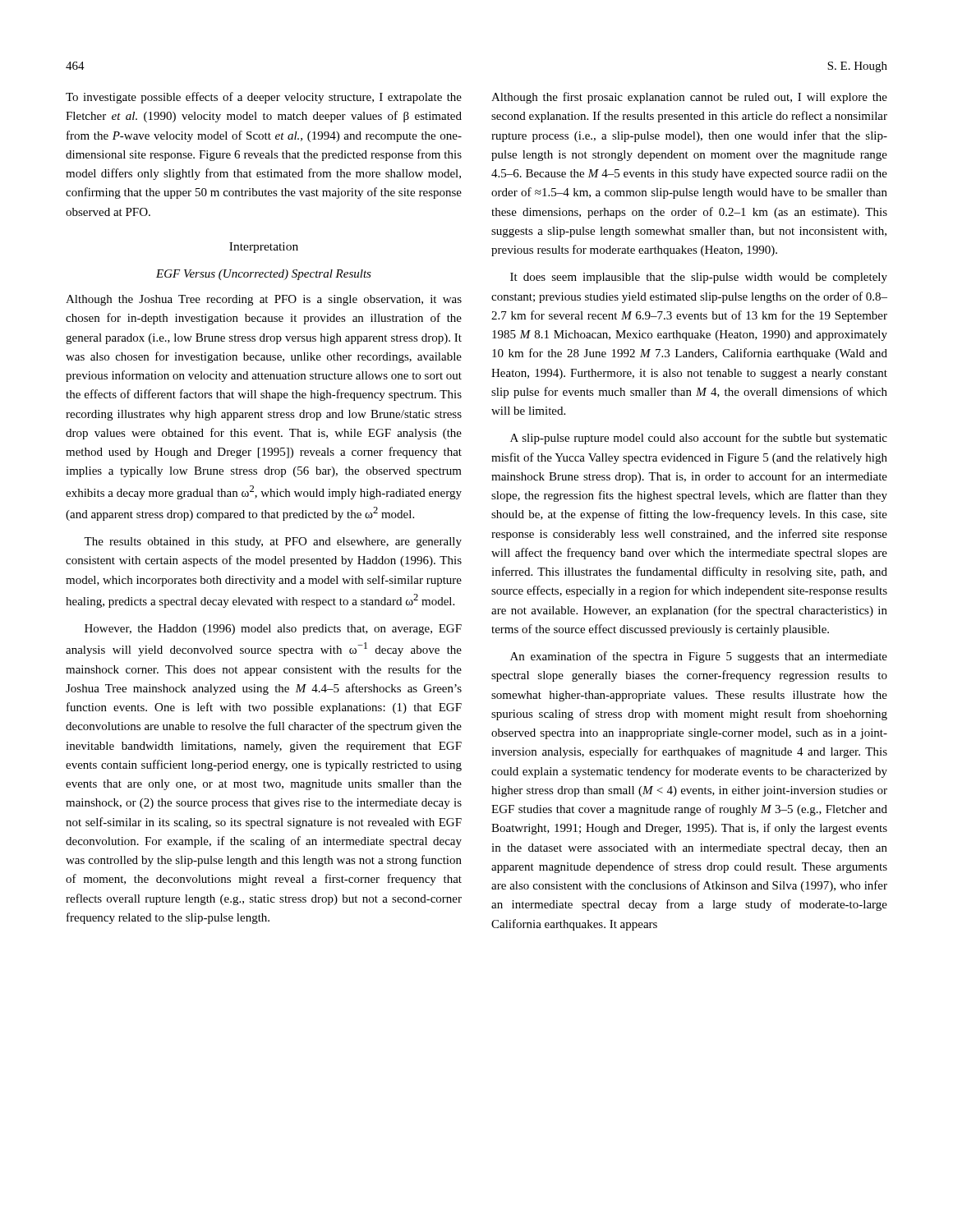Select the text block that says "Although the Joshua"
This screenshot has width=953, height=1232.
tap(264, 407)
